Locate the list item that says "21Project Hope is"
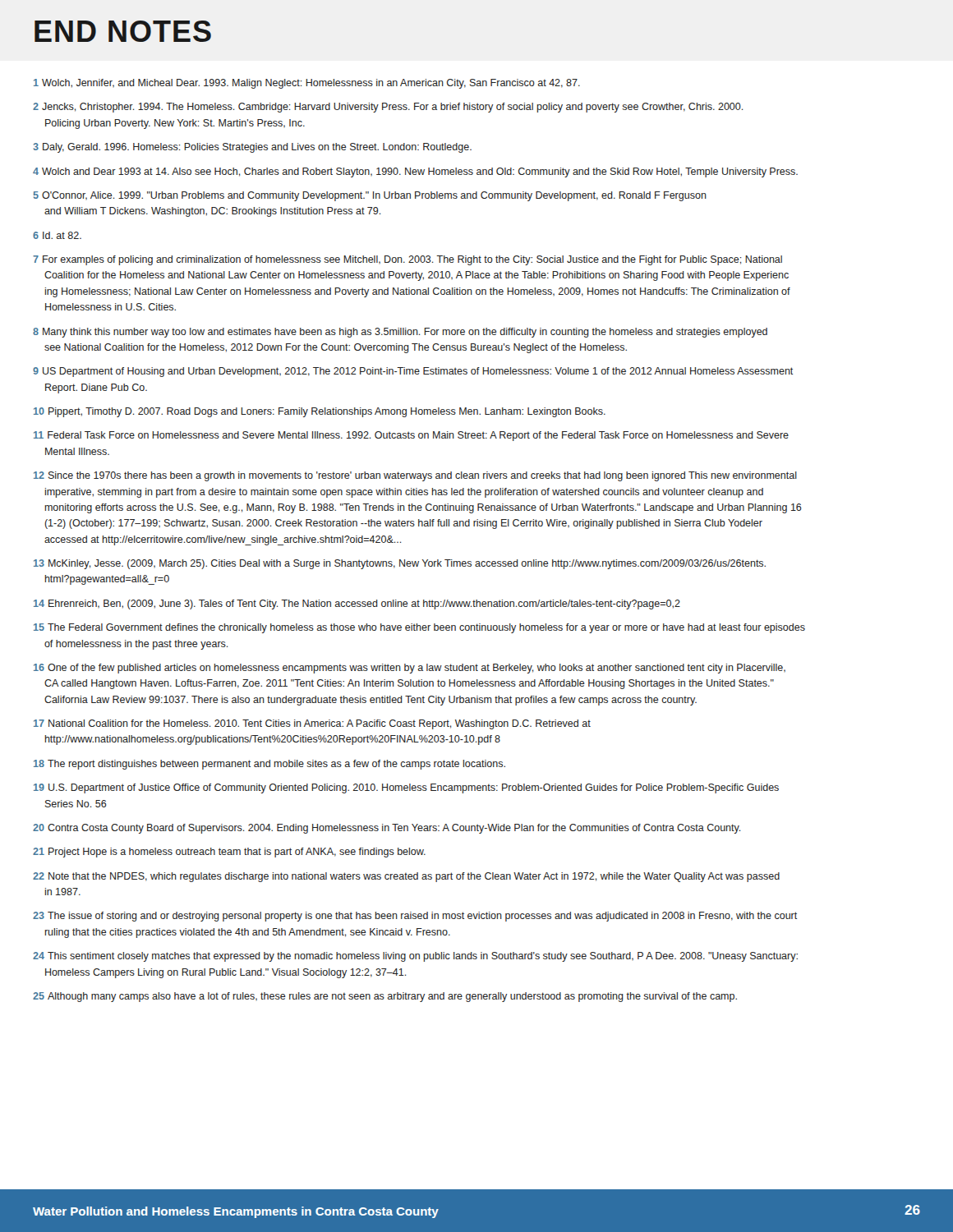This screenshot has width=953, height=1232. pyautogui.click(x=229, y=852)
